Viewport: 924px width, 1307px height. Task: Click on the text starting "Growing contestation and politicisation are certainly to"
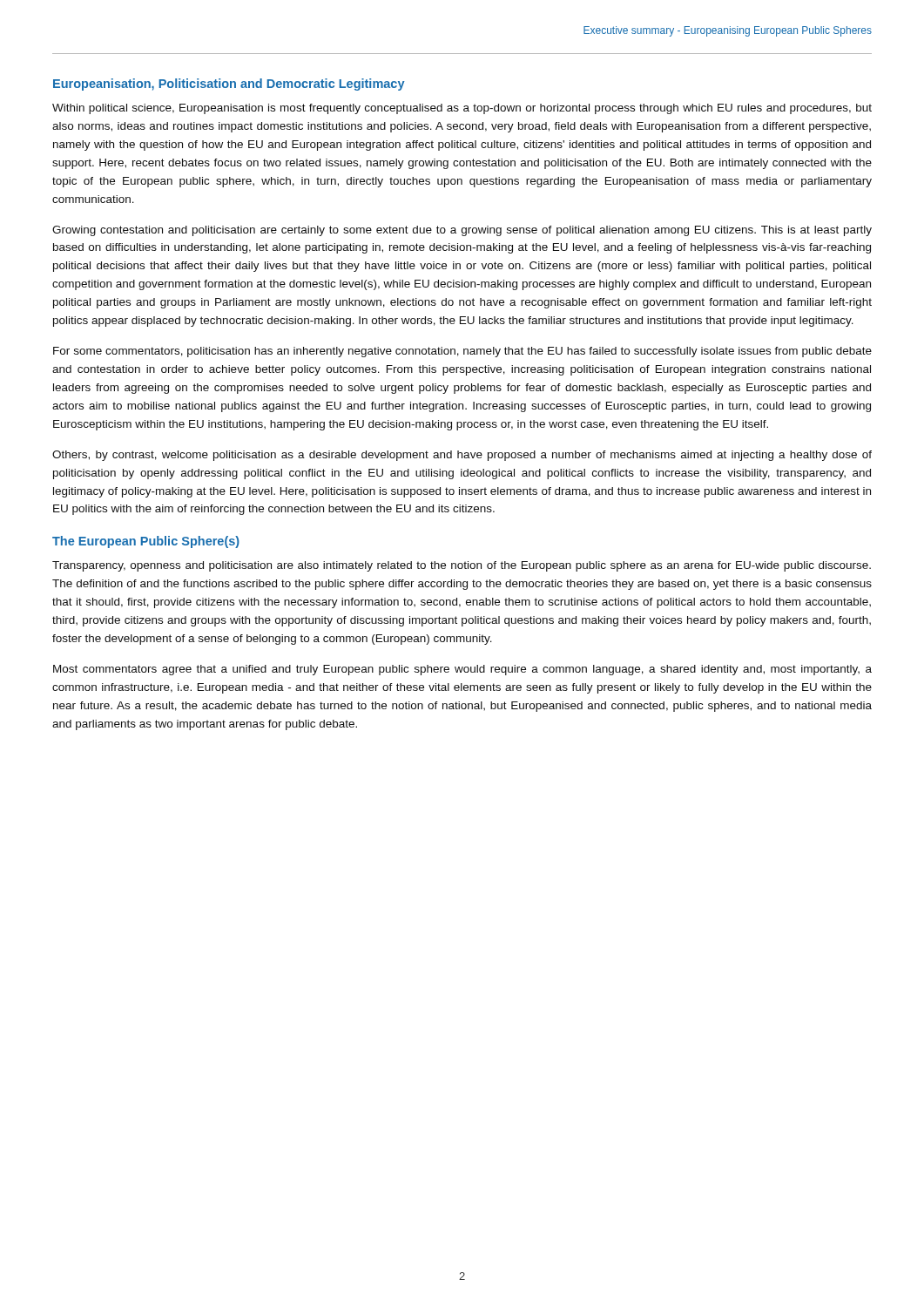[x=462, y=275]
